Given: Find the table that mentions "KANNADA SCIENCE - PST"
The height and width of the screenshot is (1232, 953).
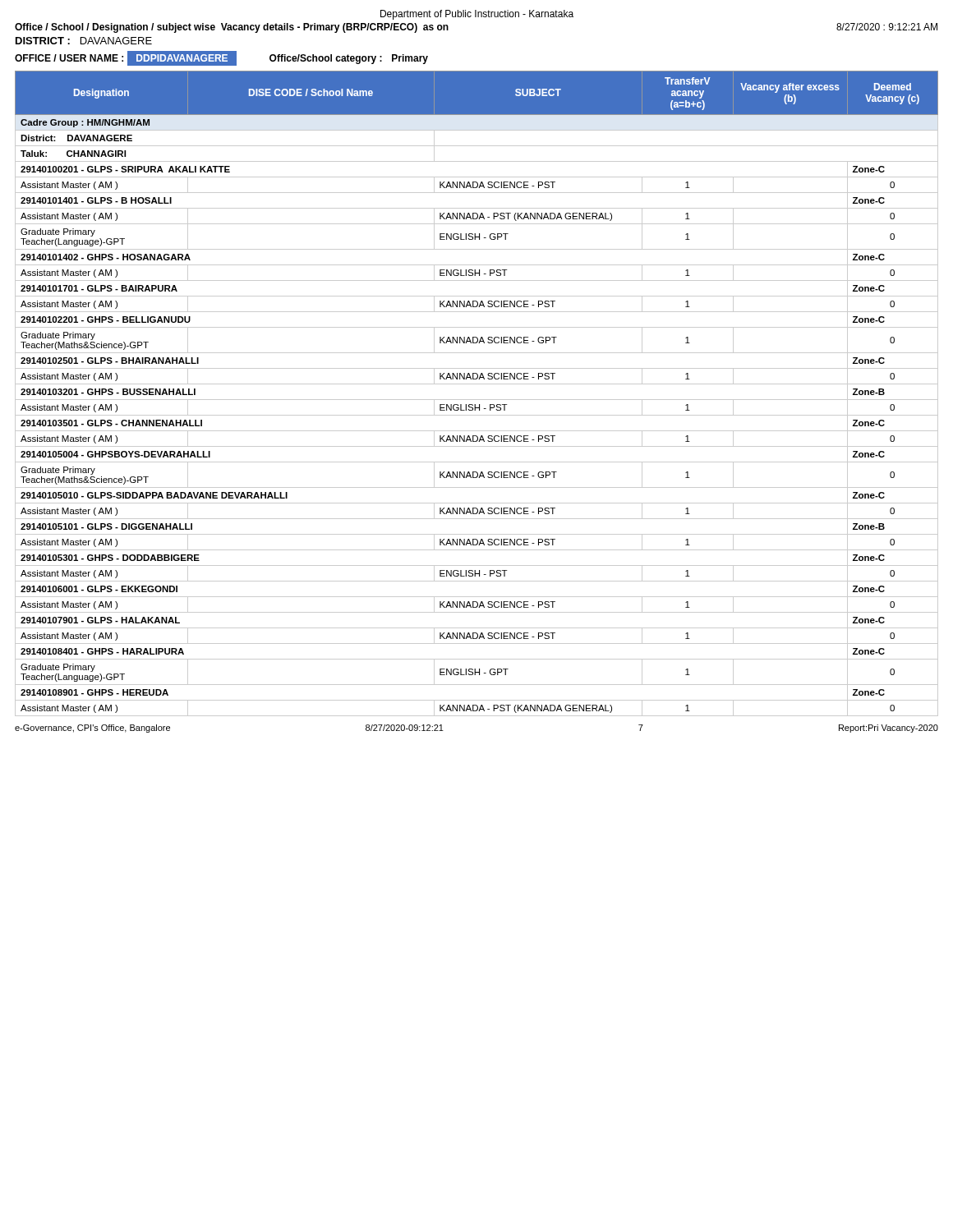Looking at the screenshot, I should 476,393.
